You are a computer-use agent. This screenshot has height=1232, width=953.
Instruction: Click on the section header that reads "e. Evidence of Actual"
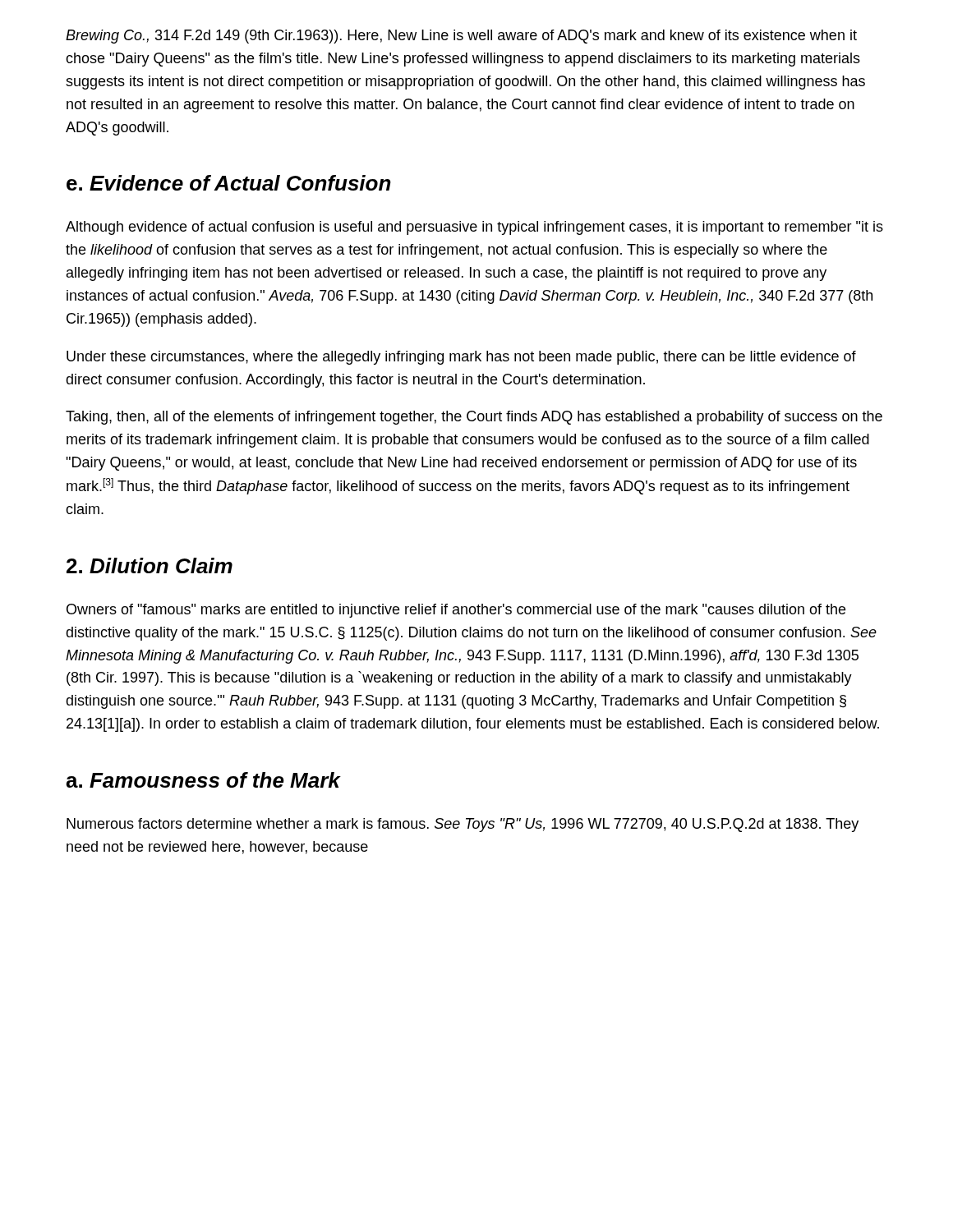click(229, 184)
